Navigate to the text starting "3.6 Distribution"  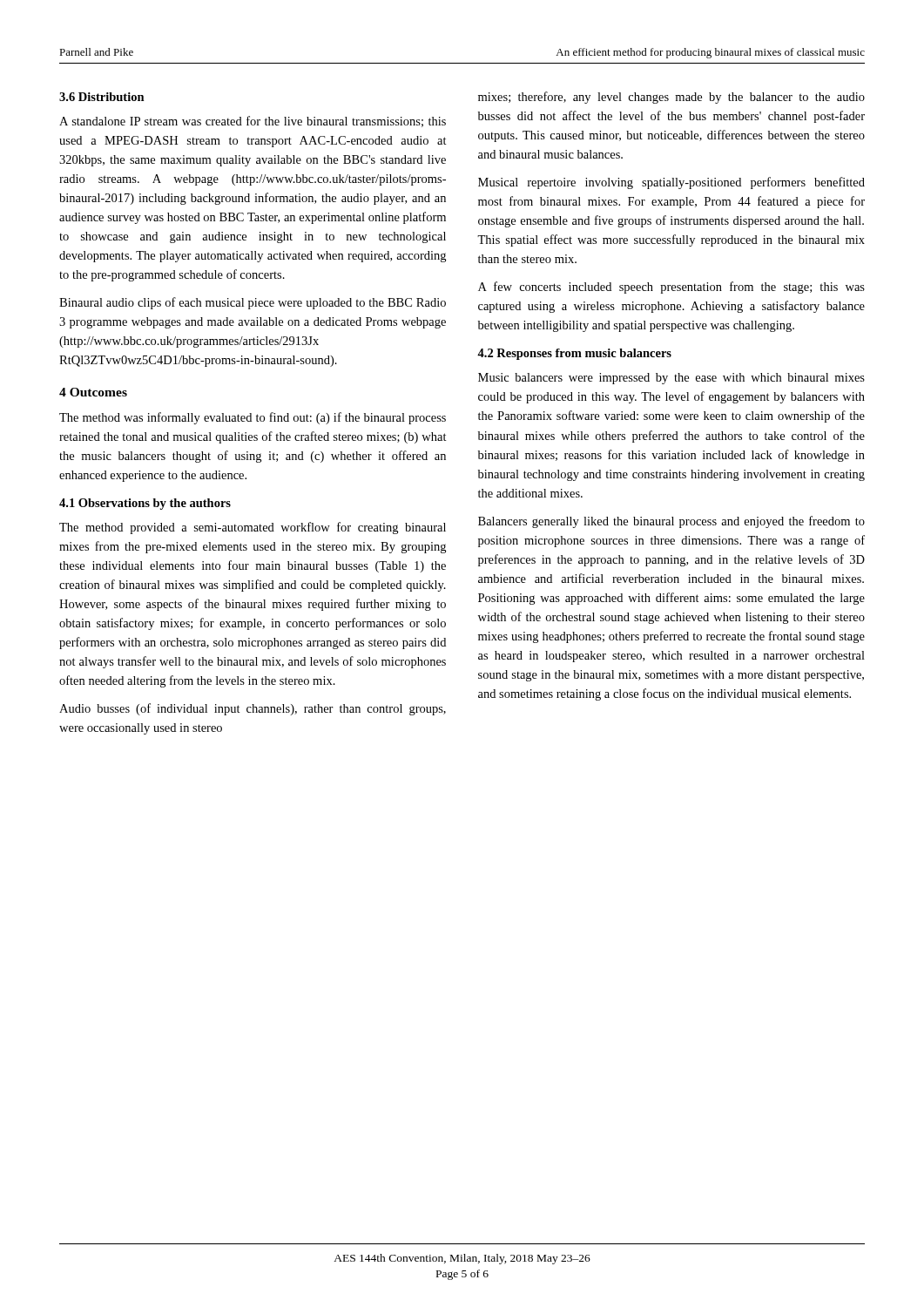coord(102,97)
